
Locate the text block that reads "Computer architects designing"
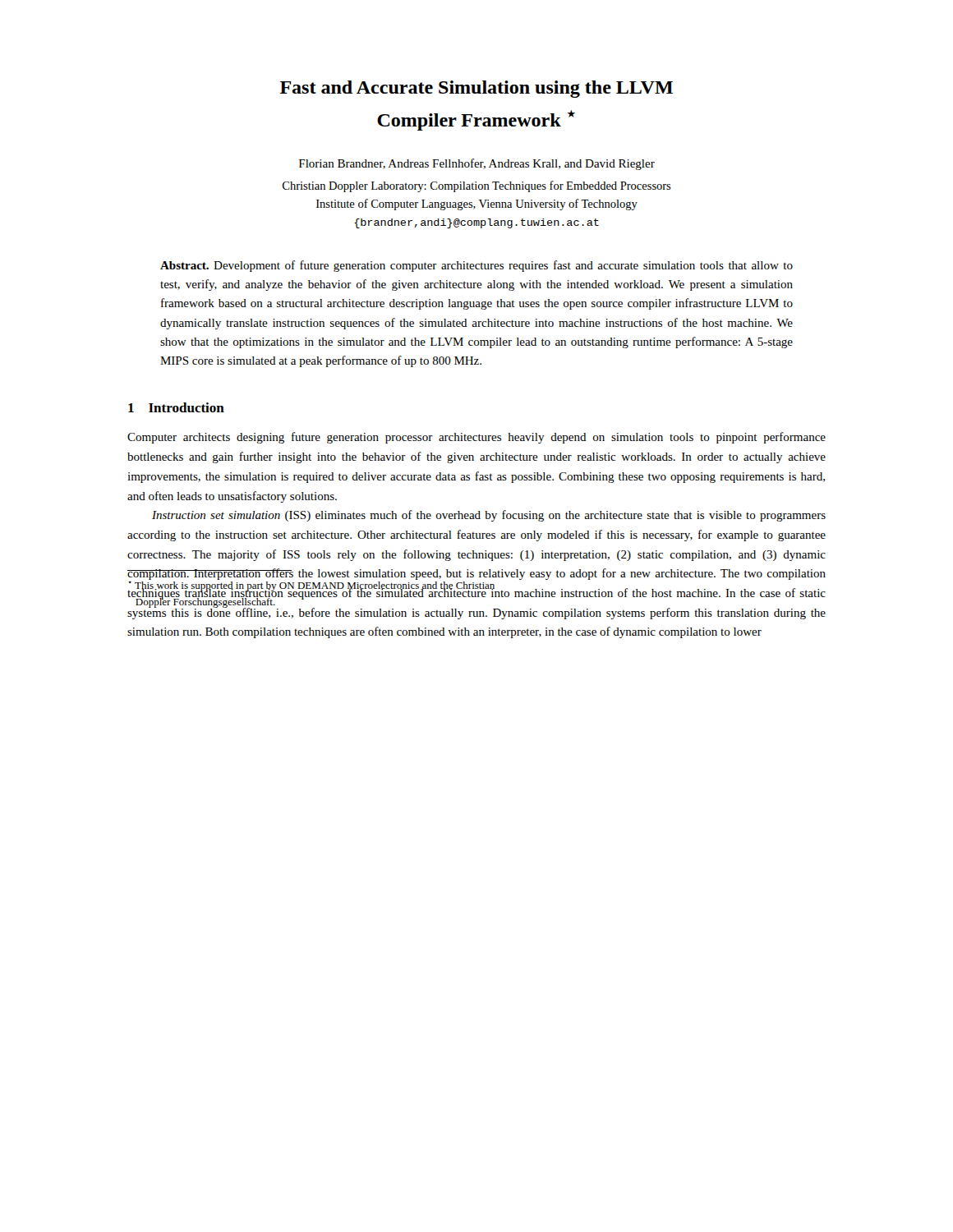(476, 535)
